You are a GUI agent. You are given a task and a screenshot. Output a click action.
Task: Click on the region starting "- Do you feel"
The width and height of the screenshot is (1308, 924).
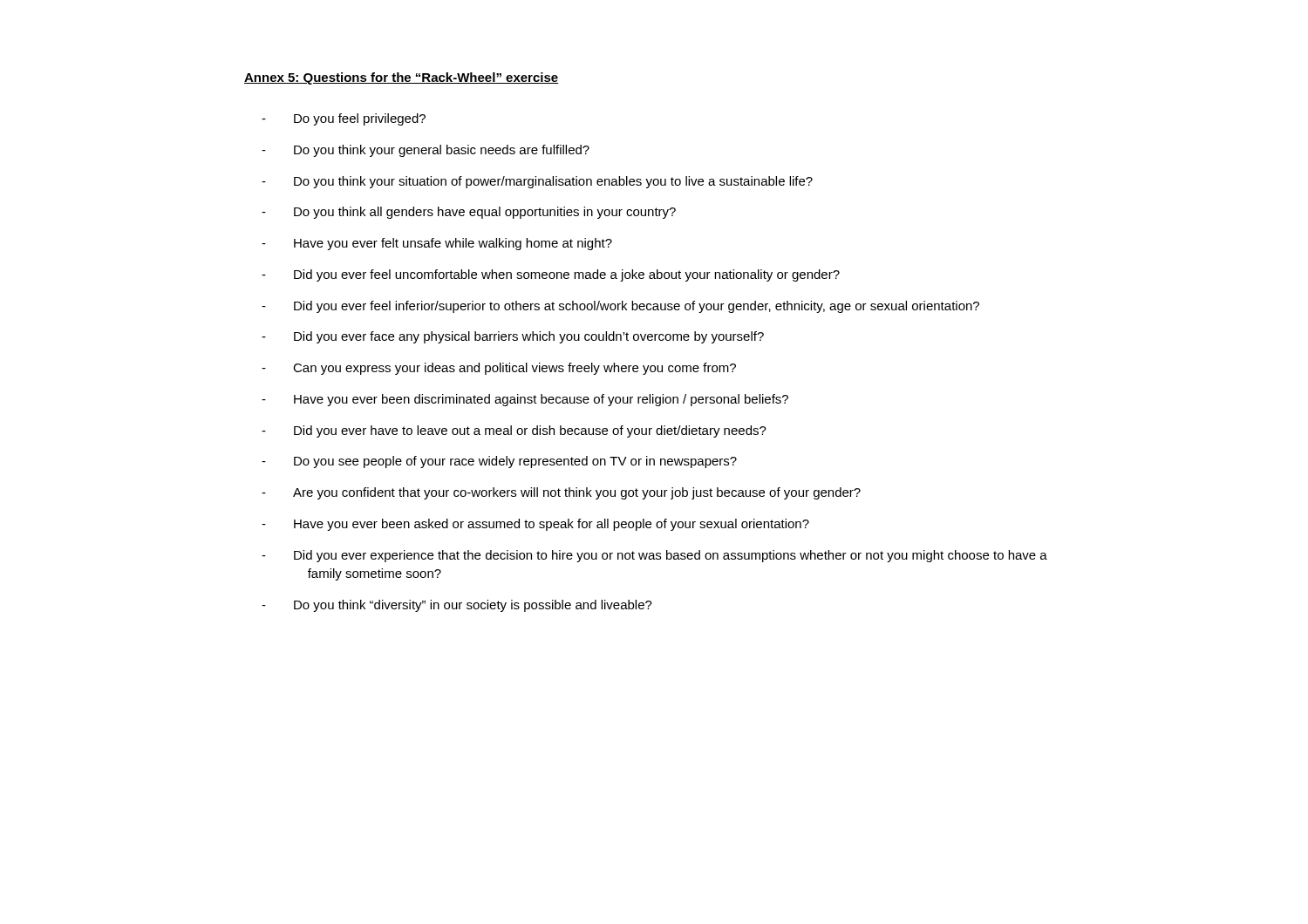pos(344,119)
